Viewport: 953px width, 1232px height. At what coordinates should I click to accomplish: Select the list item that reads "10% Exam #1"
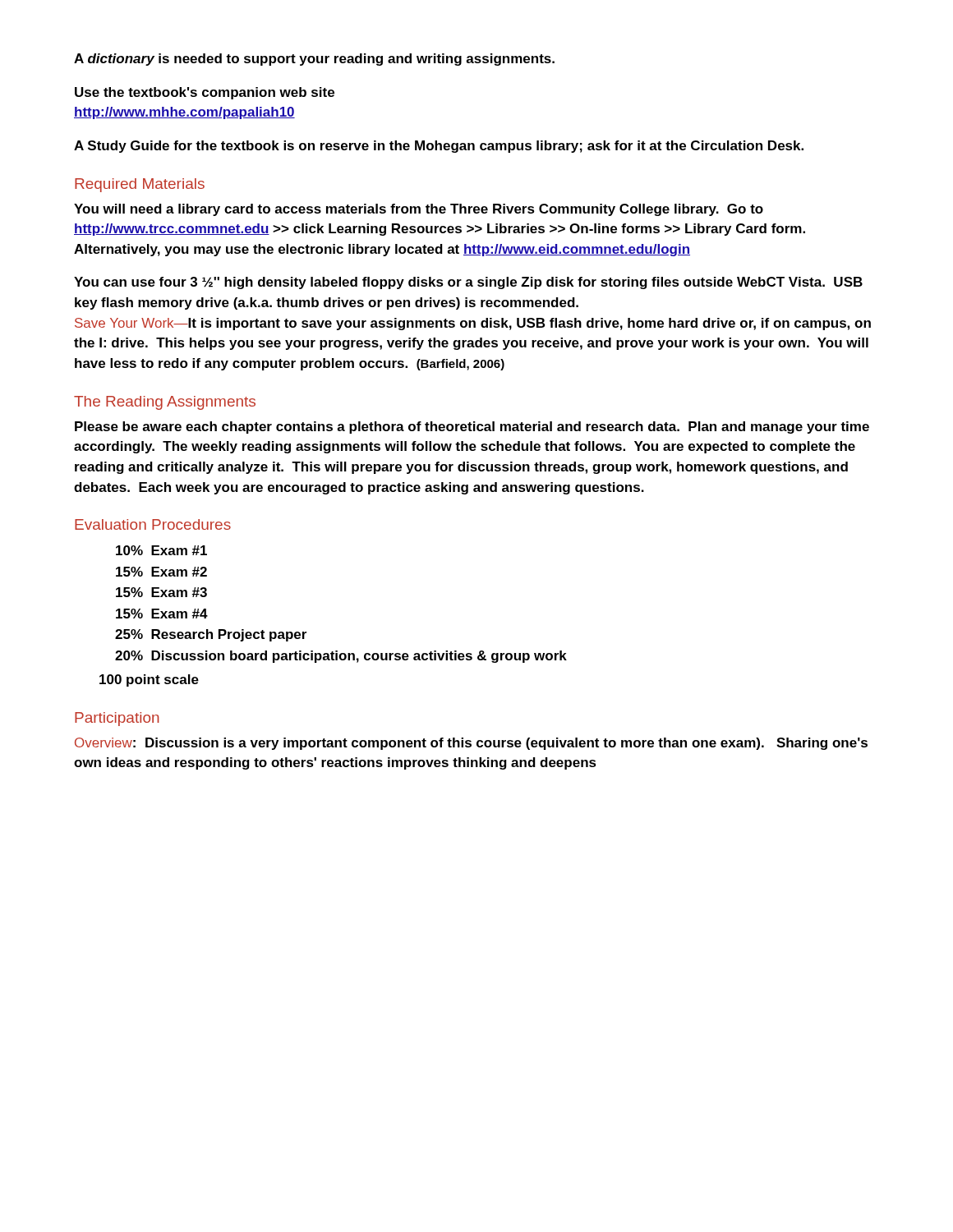[x=161, y=551]
